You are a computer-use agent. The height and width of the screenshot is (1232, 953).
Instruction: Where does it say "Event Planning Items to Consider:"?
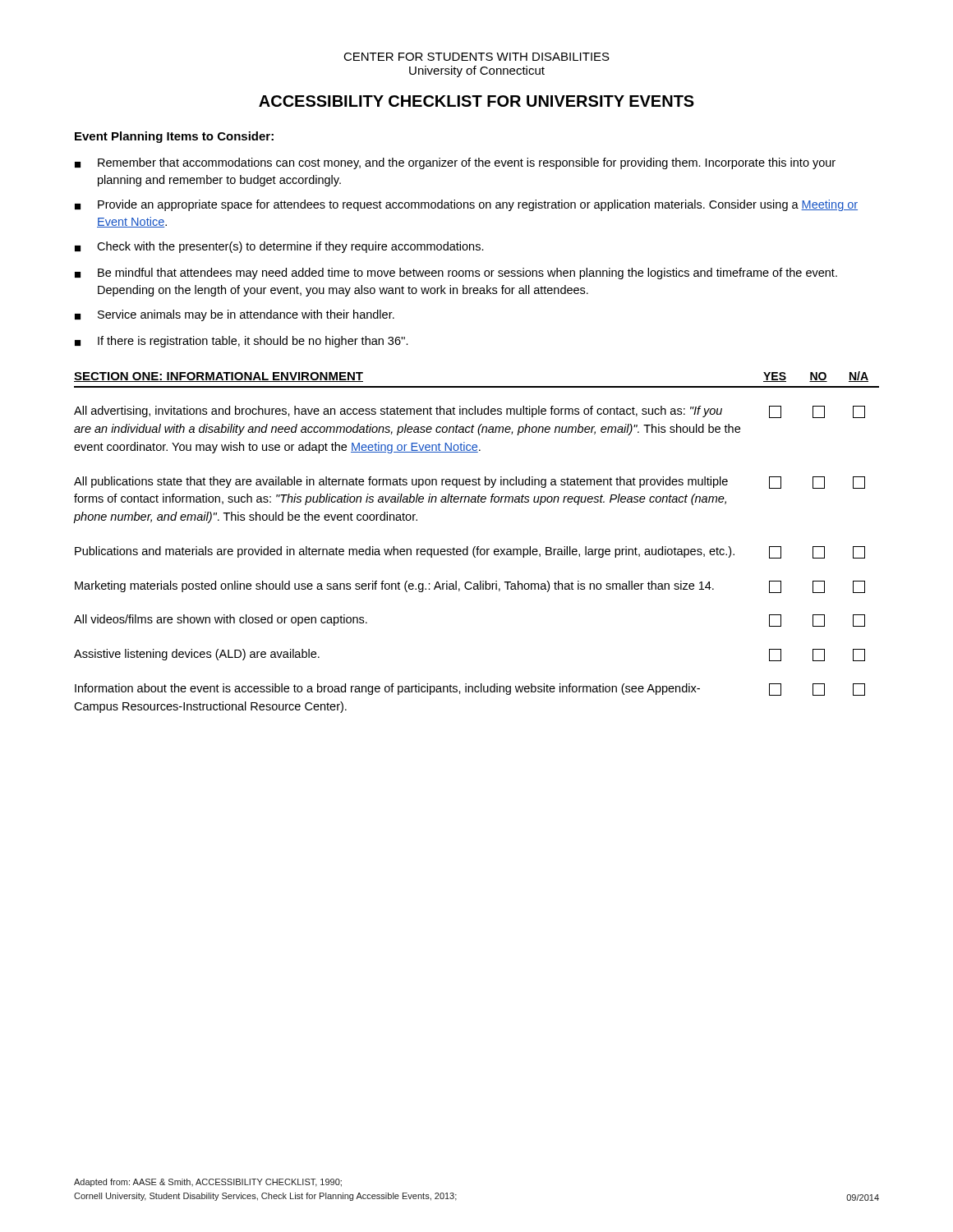pyautogui.click(x=174, y=136)
